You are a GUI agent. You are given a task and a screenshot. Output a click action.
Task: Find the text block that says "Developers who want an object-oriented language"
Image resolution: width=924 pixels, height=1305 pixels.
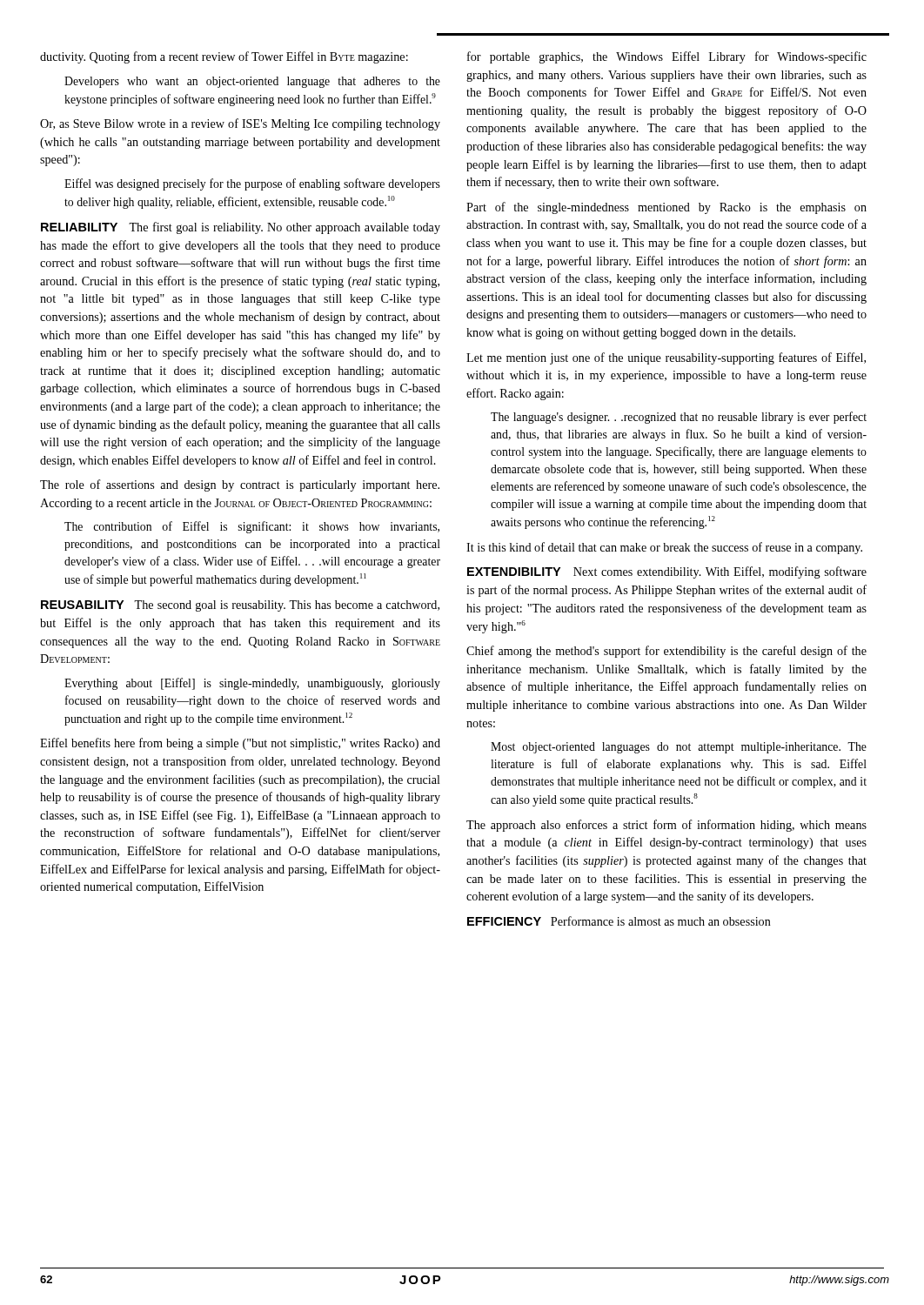coord(252,90)
